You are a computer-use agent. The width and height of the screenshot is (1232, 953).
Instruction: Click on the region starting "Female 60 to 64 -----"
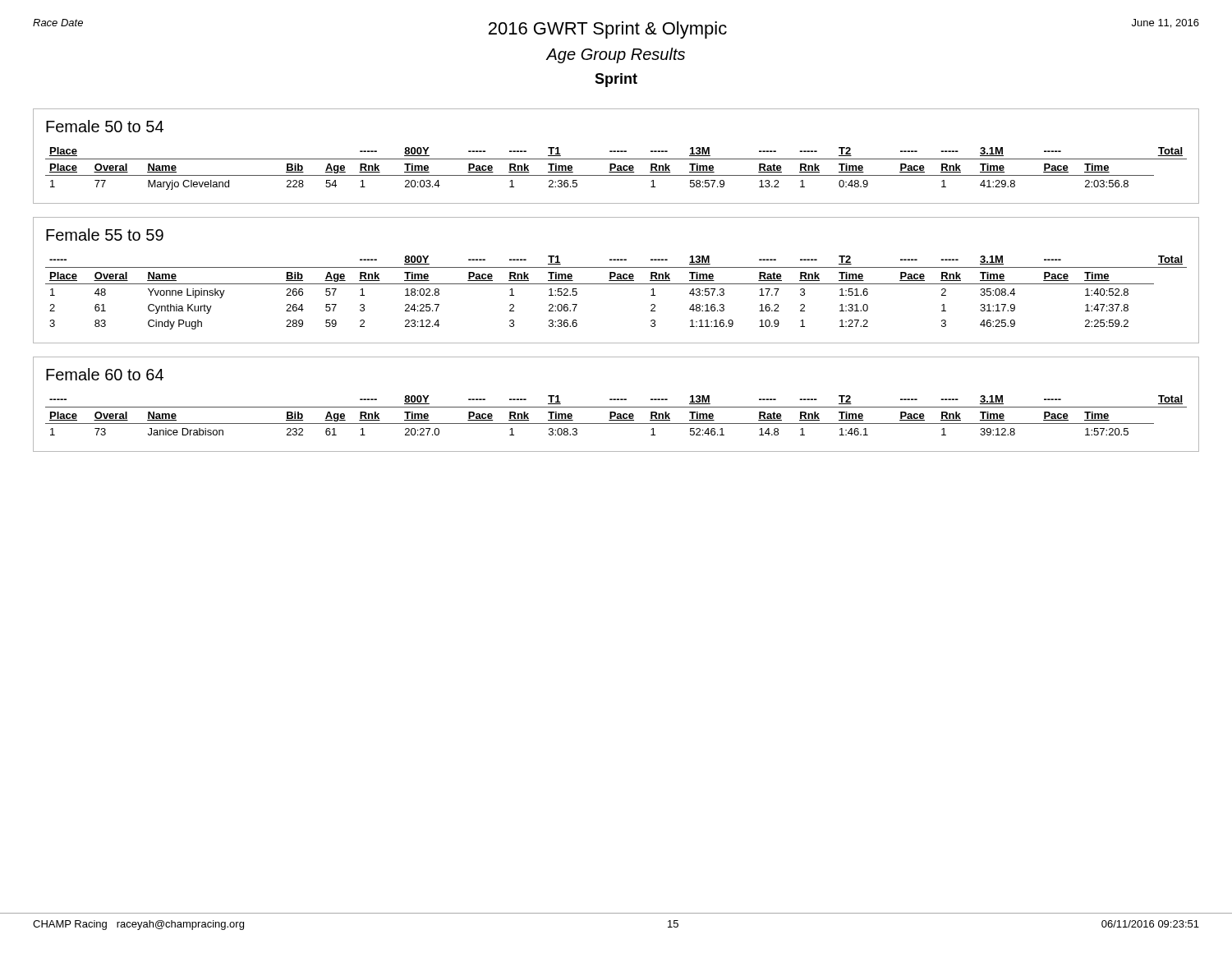[616, 403]
